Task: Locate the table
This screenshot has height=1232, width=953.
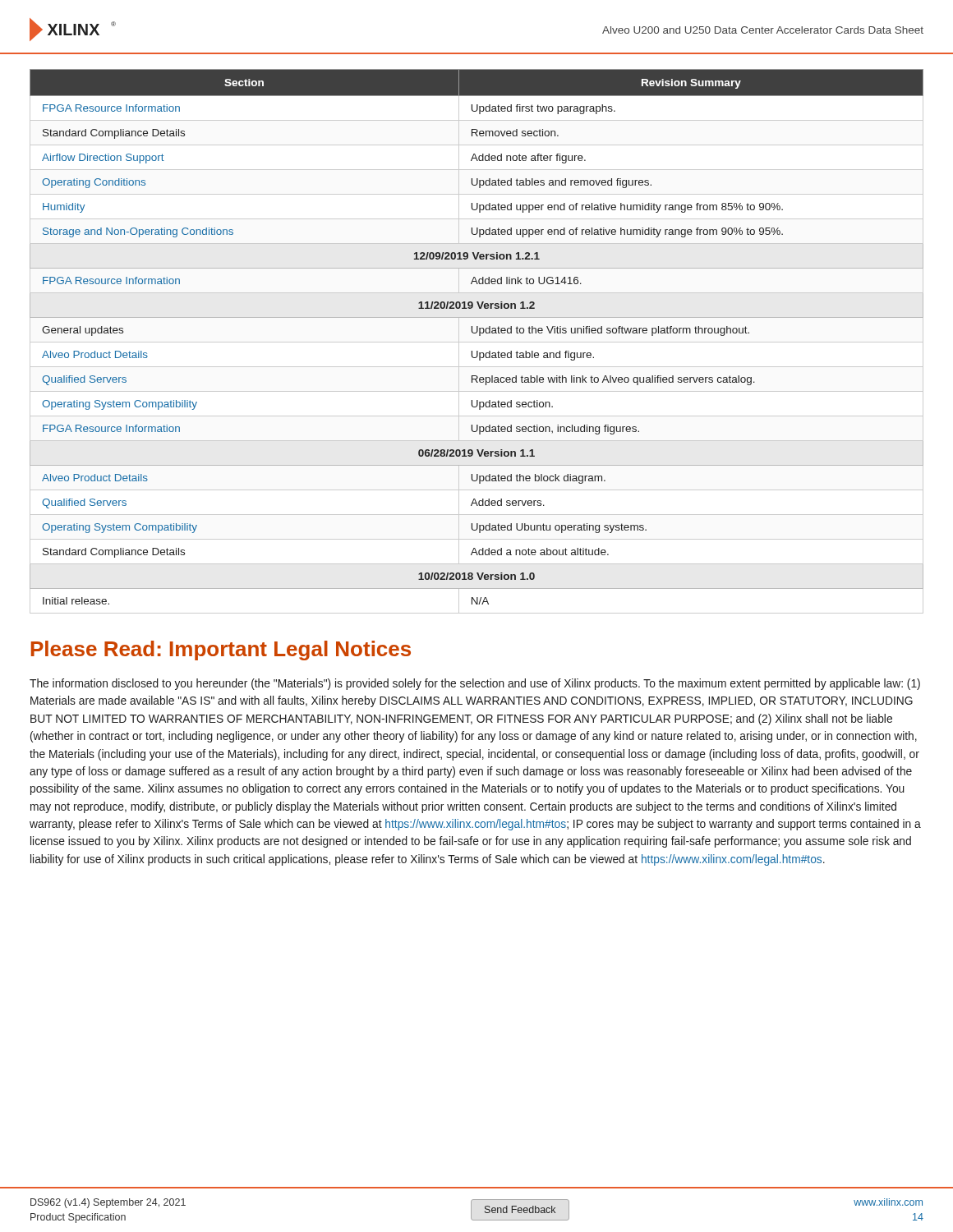Action: click(476, 341)
